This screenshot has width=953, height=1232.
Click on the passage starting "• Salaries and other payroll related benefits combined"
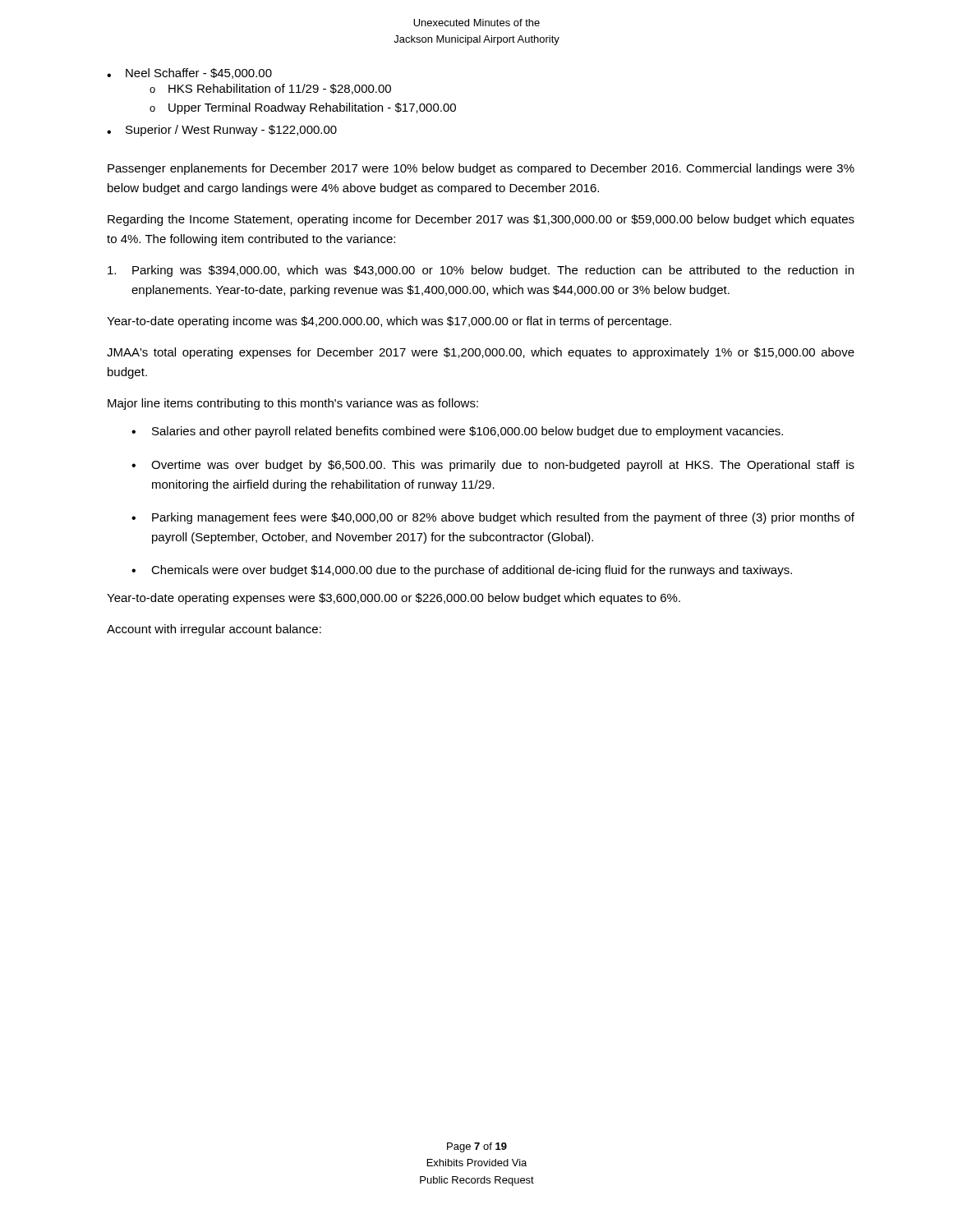point(493,432)
